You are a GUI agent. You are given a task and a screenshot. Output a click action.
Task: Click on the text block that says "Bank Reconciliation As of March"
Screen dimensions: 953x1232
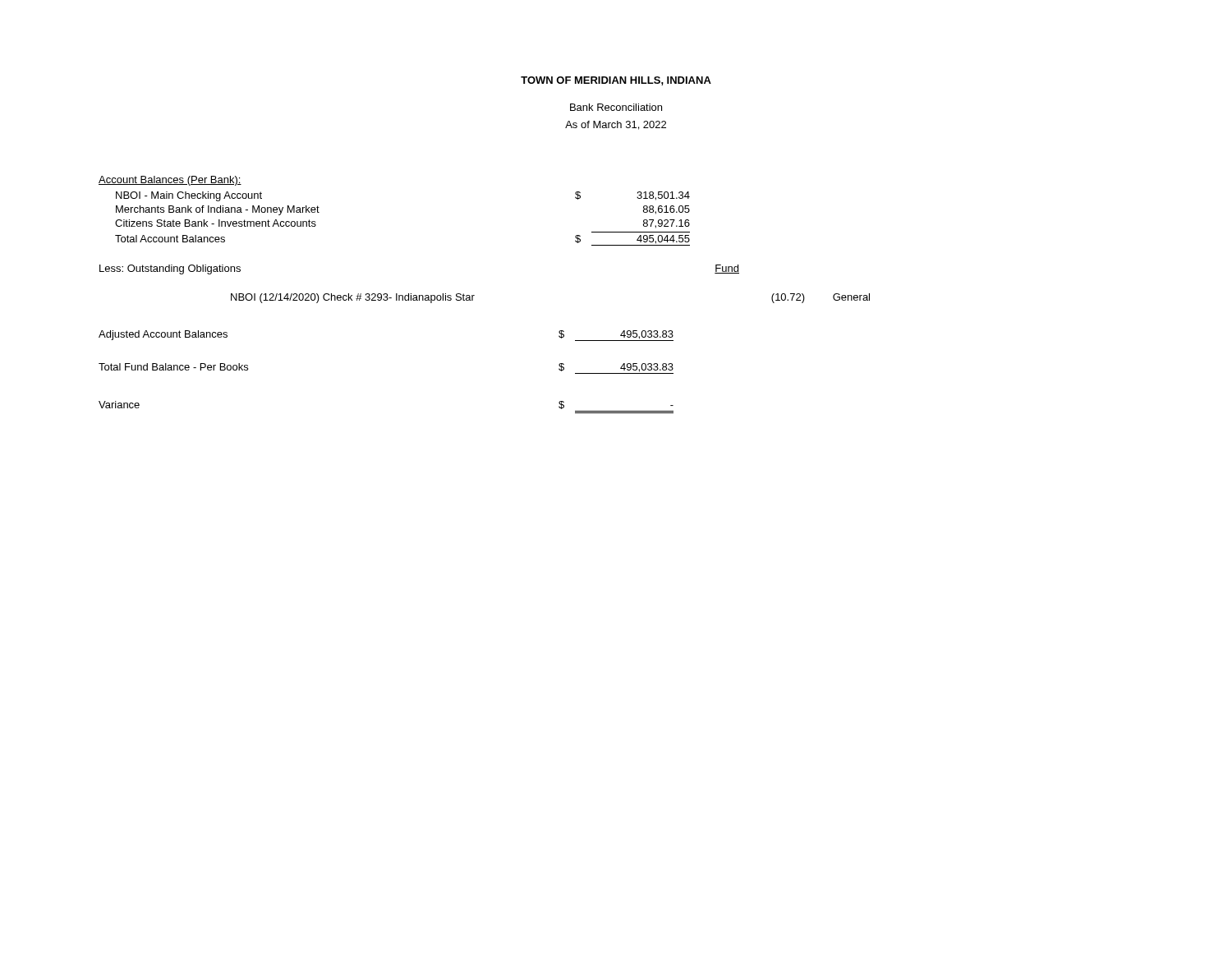point(616,116)
